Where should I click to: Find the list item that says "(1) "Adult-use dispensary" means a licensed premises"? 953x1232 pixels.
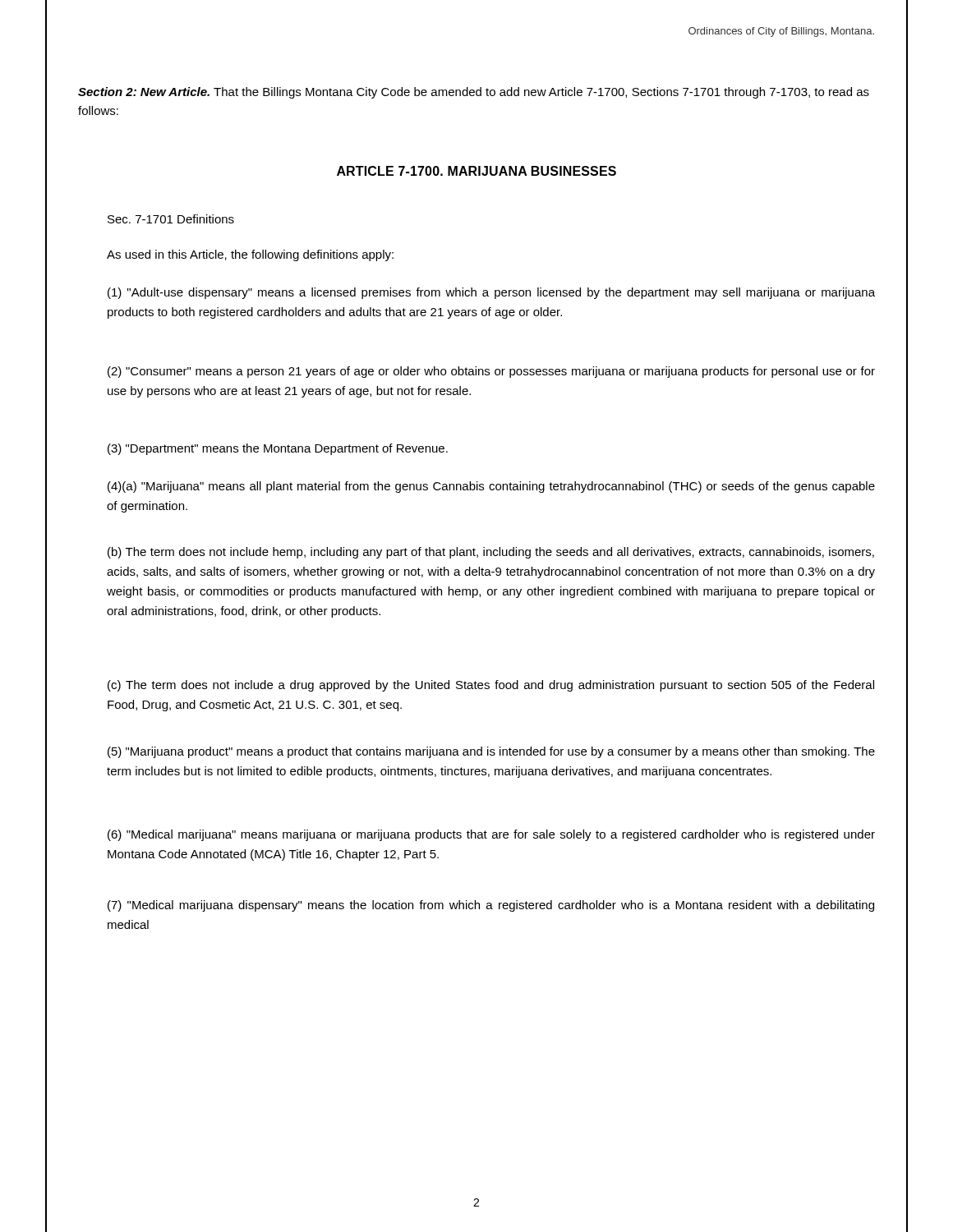(491, 302)
